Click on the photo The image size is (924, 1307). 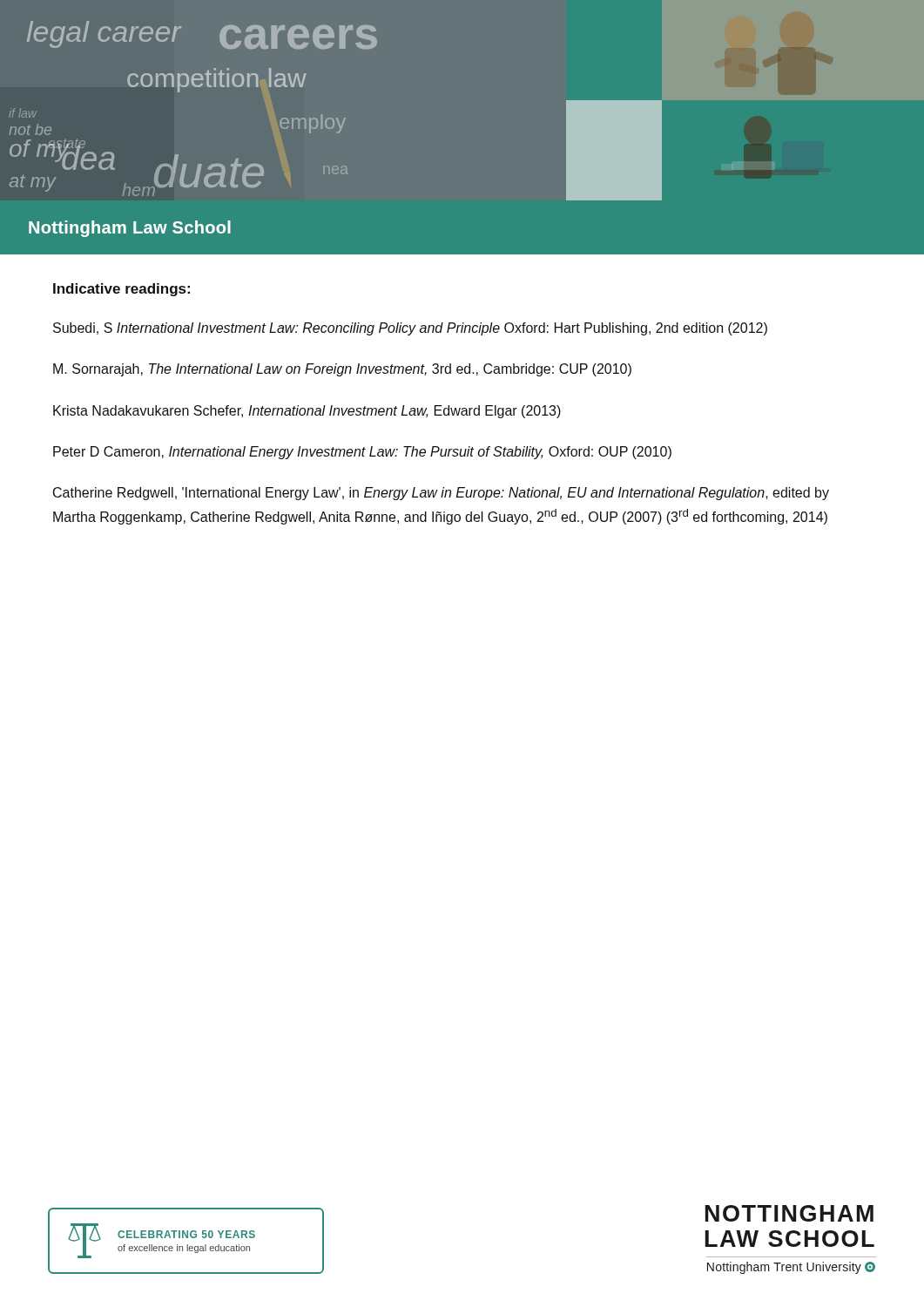click(x=462, y=100)
